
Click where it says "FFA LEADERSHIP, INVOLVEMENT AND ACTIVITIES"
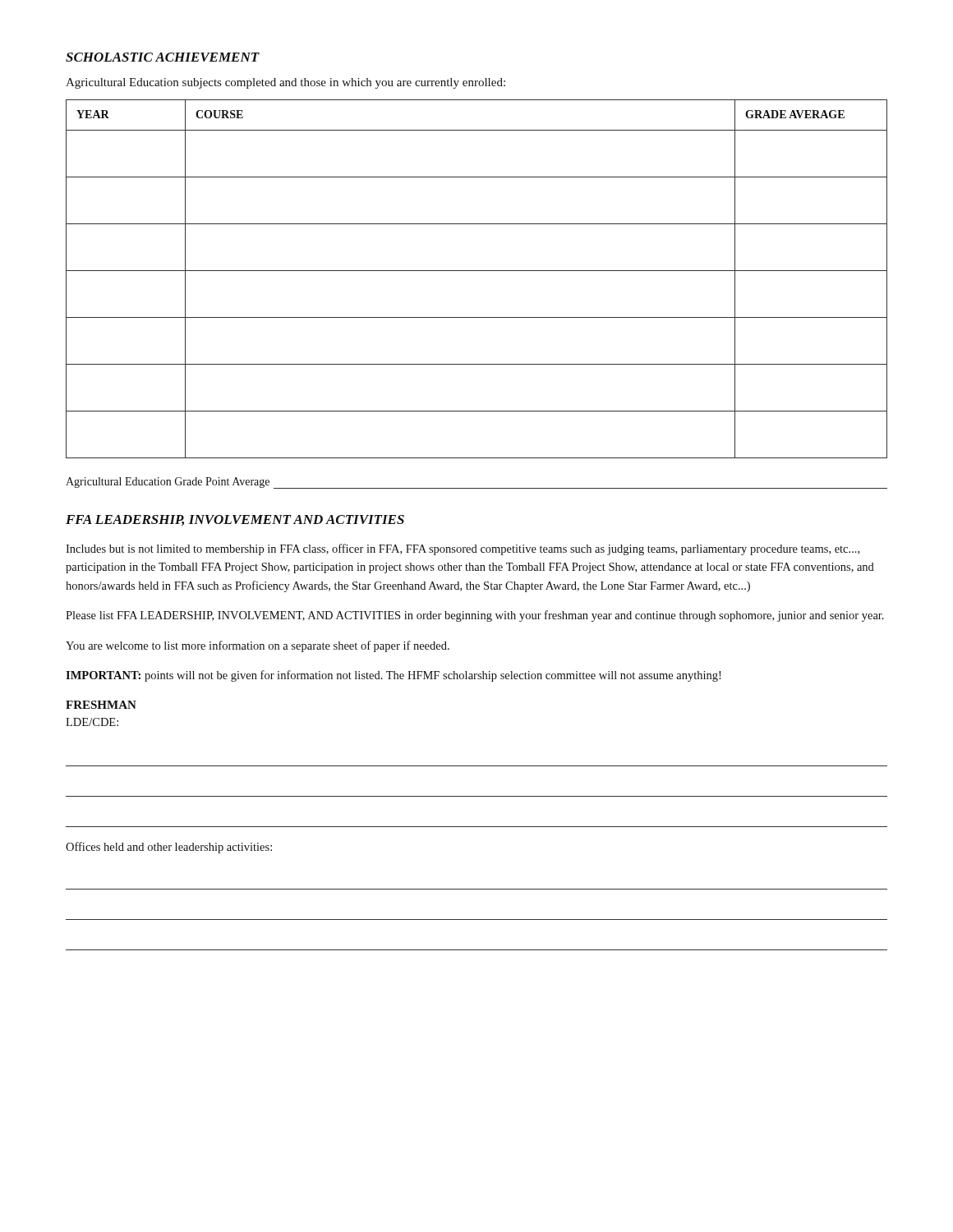pos(235,520)
